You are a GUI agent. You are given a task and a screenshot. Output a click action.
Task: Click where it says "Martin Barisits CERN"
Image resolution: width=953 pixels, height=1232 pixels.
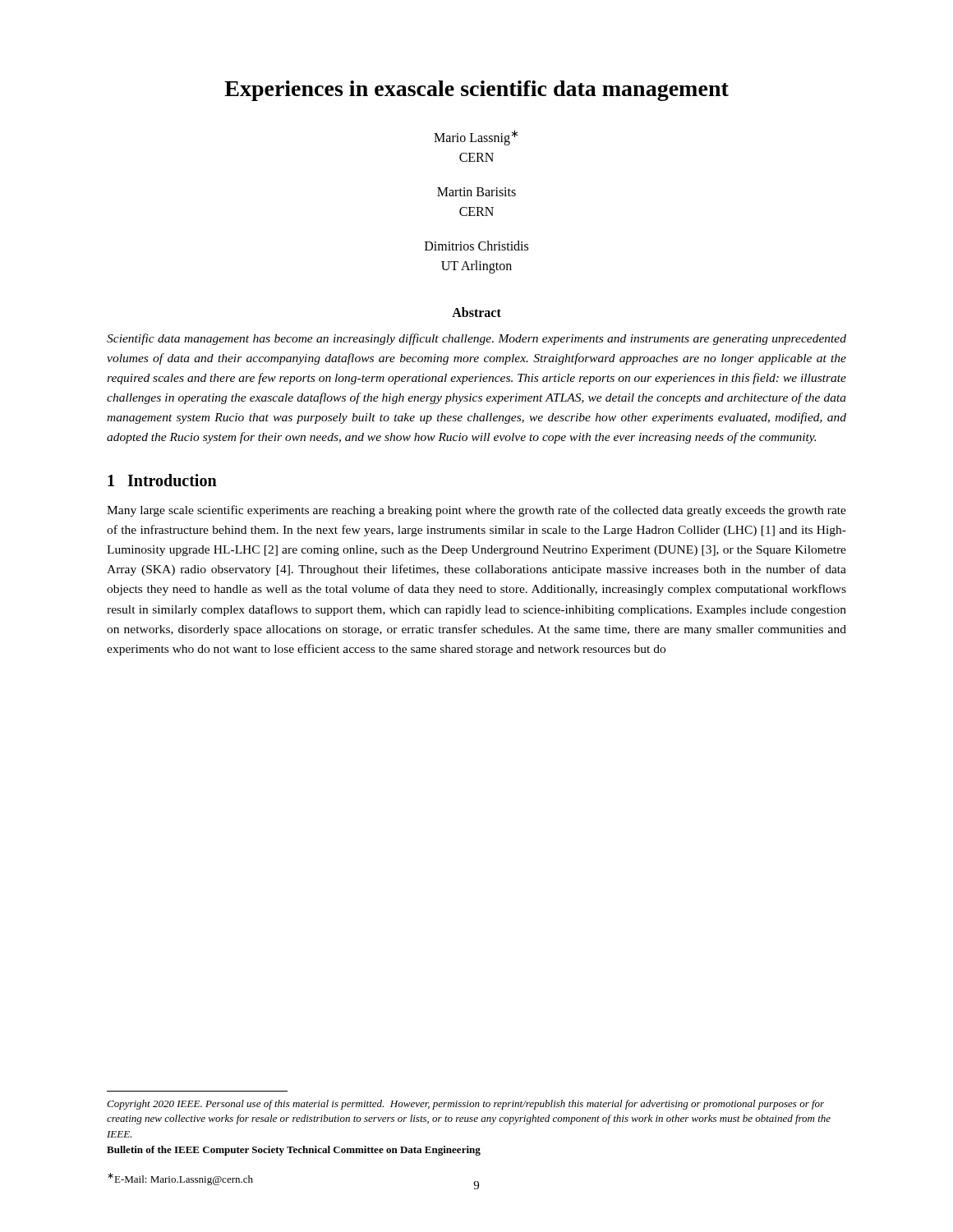point(476,202)
